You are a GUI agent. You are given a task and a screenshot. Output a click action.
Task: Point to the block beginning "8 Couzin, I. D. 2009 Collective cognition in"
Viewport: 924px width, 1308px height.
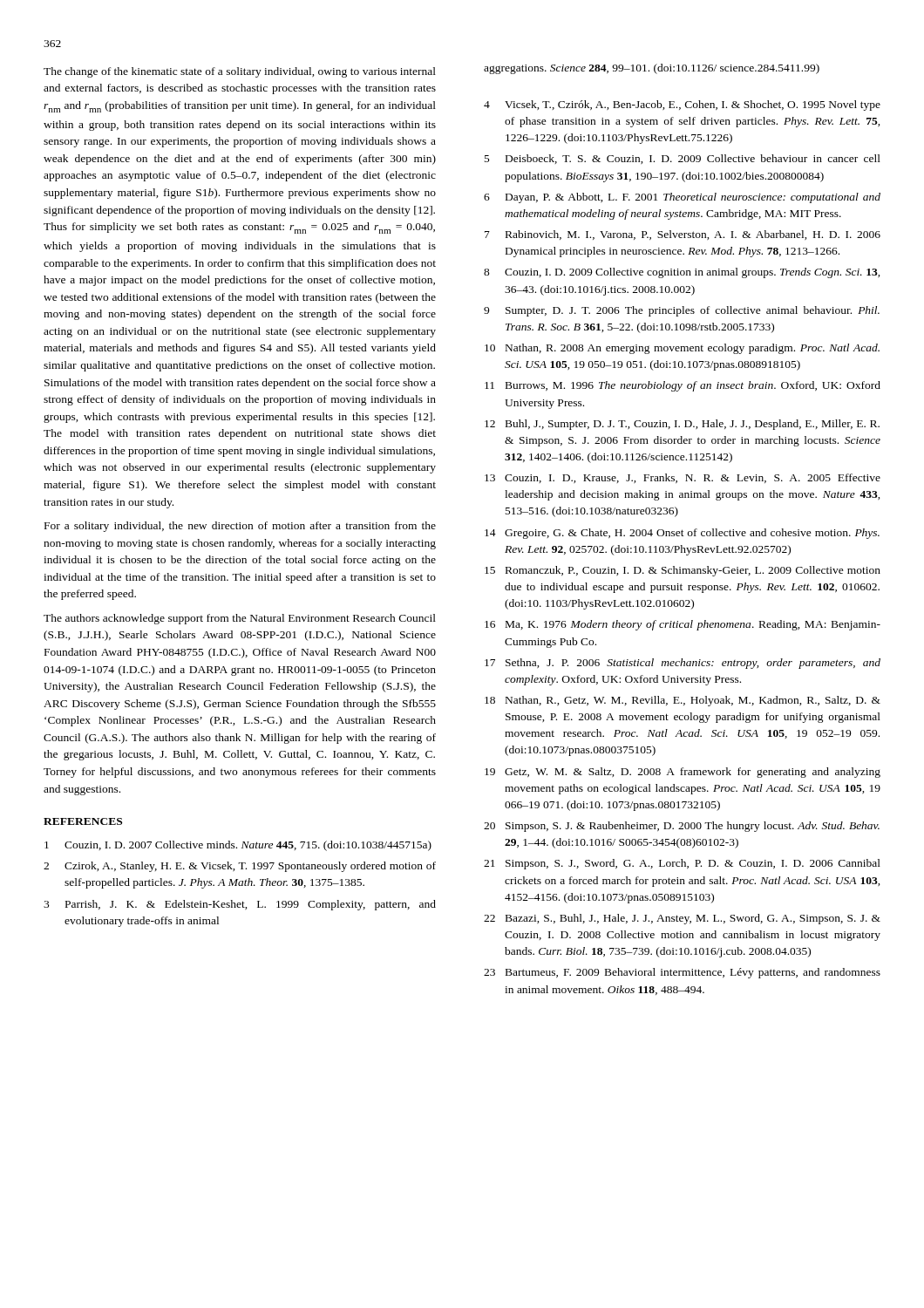click(x=682, y=280)
